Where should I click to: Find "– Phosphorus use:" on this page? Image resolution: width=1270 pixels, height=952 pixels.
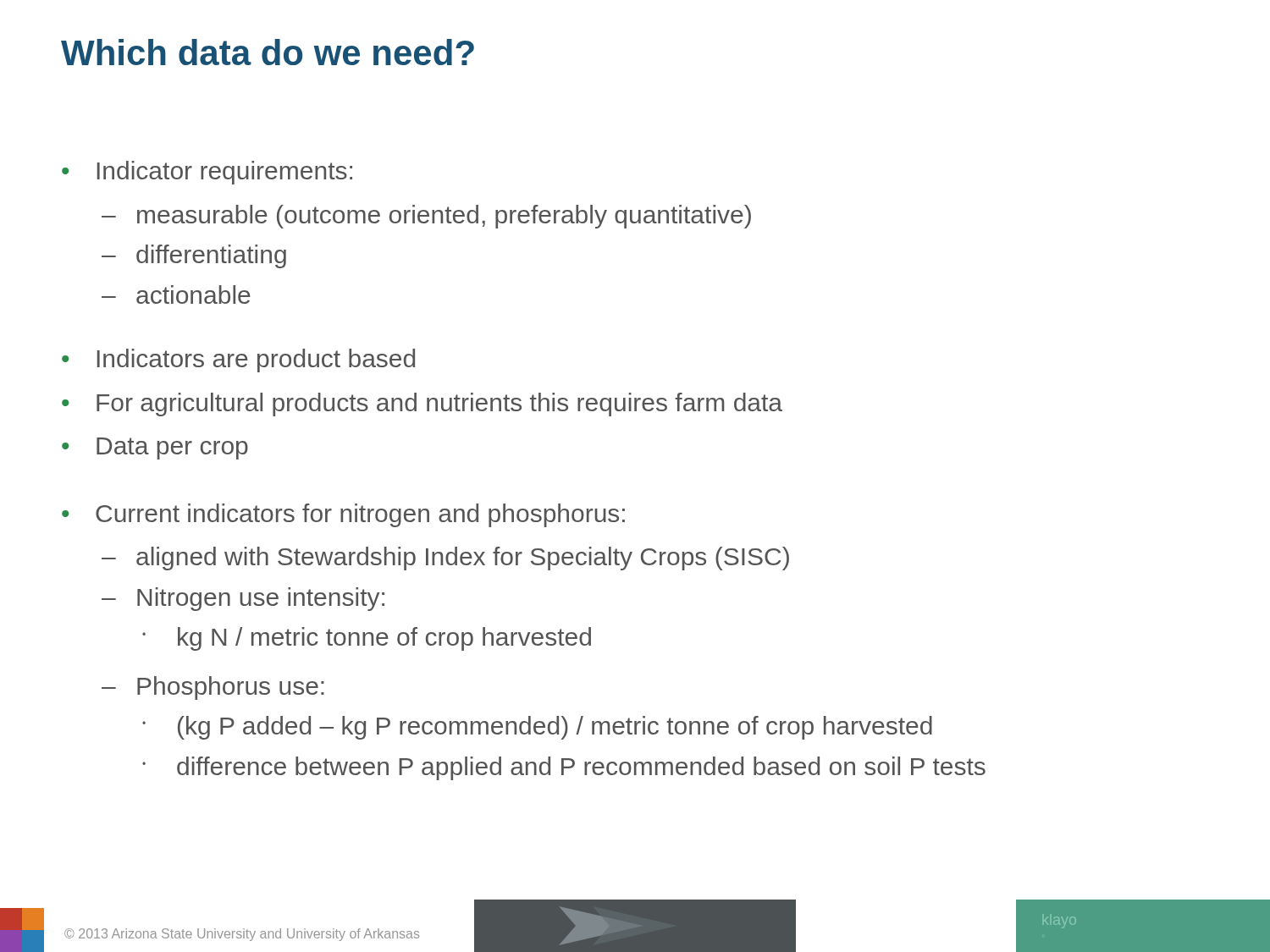[214, 686]
